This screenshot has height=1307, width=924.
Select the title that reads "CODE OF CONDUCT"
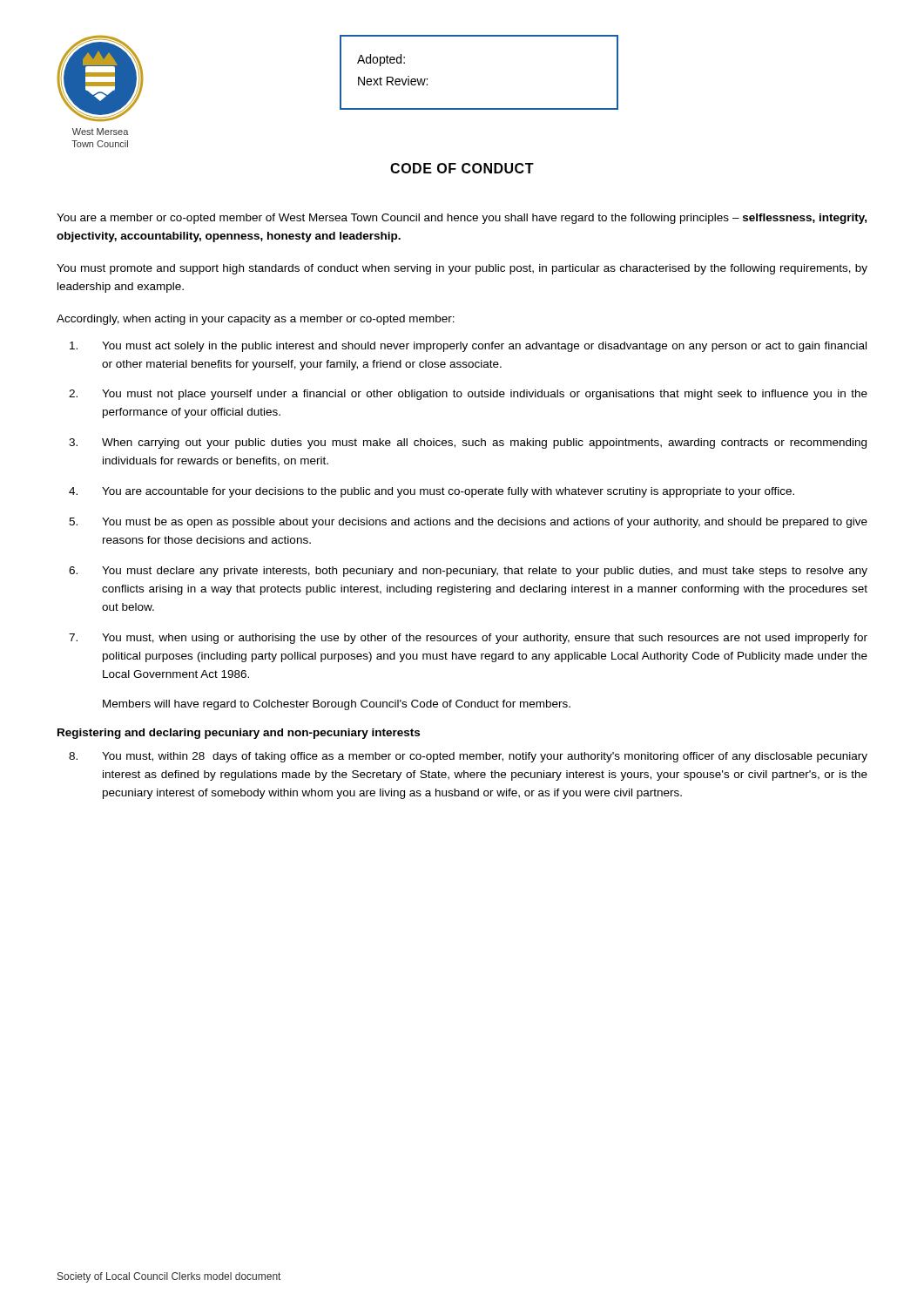[x=462, y=169]
